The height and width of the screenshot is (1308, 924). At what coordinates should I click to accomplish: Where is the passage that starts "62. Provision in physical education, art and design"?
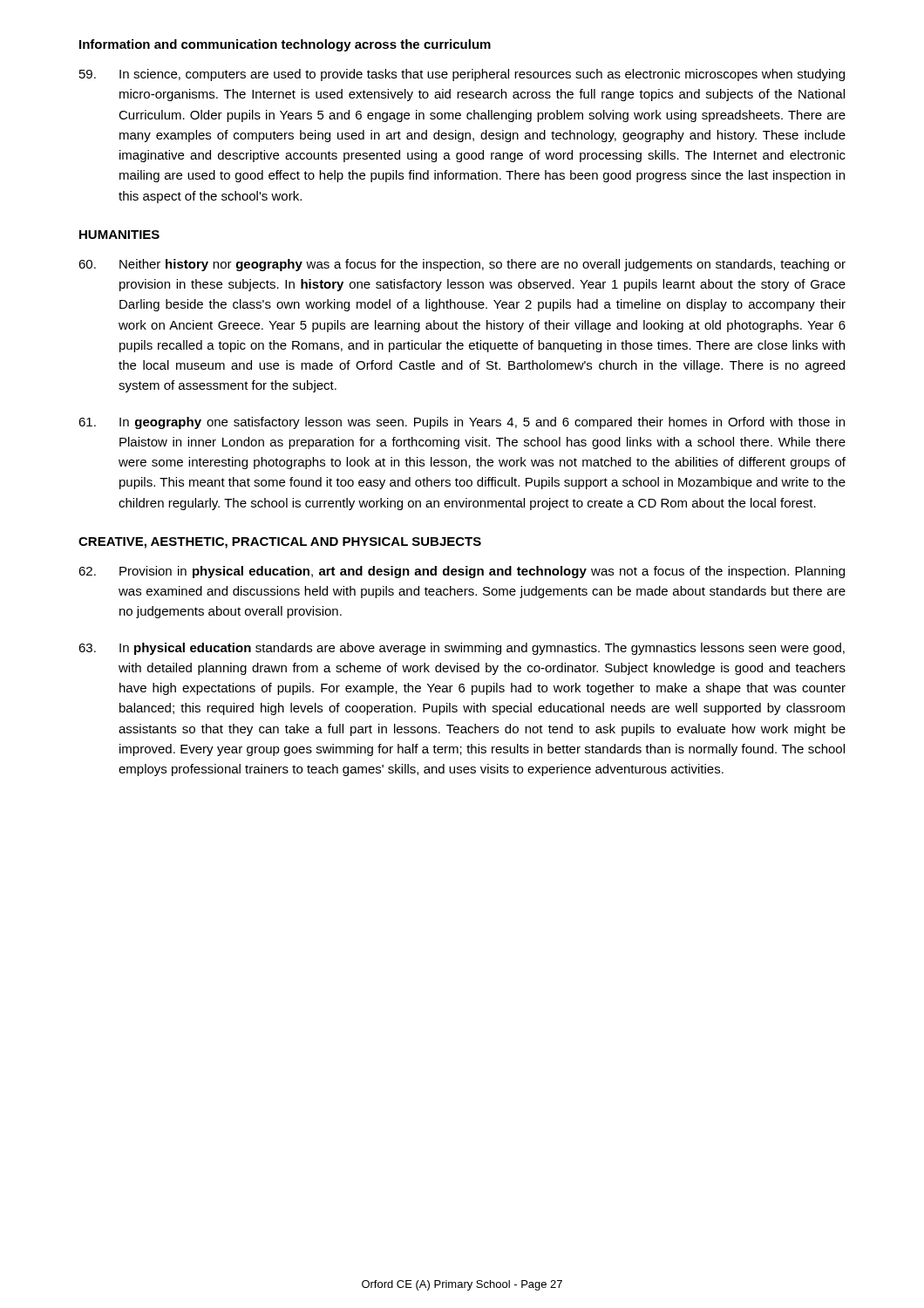pyautogui.click(x=462, y=591)
